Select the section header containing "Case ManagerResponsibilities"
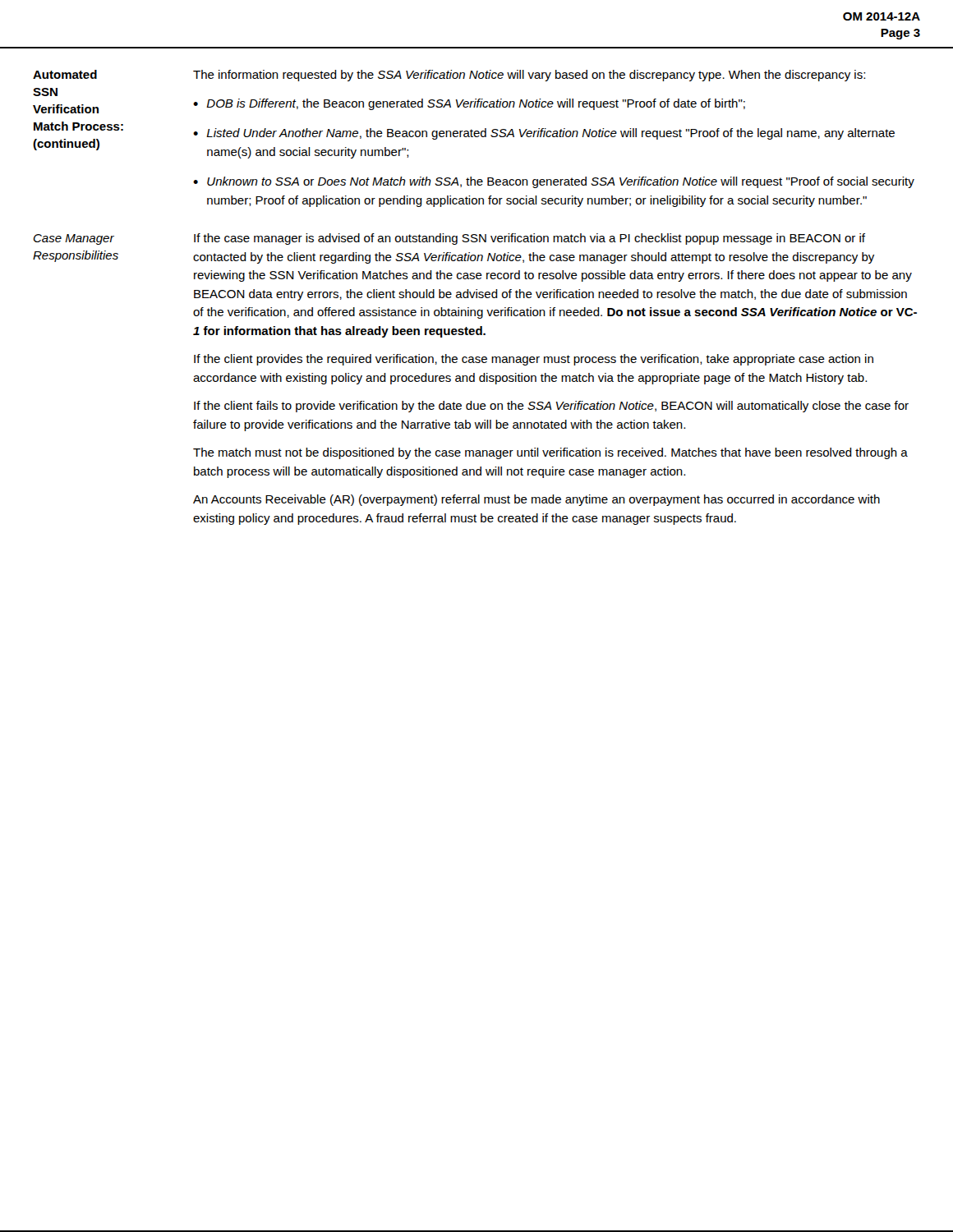Image resolution: width=953 pixels, height=1232 pixels. click(x=76, y=246)
